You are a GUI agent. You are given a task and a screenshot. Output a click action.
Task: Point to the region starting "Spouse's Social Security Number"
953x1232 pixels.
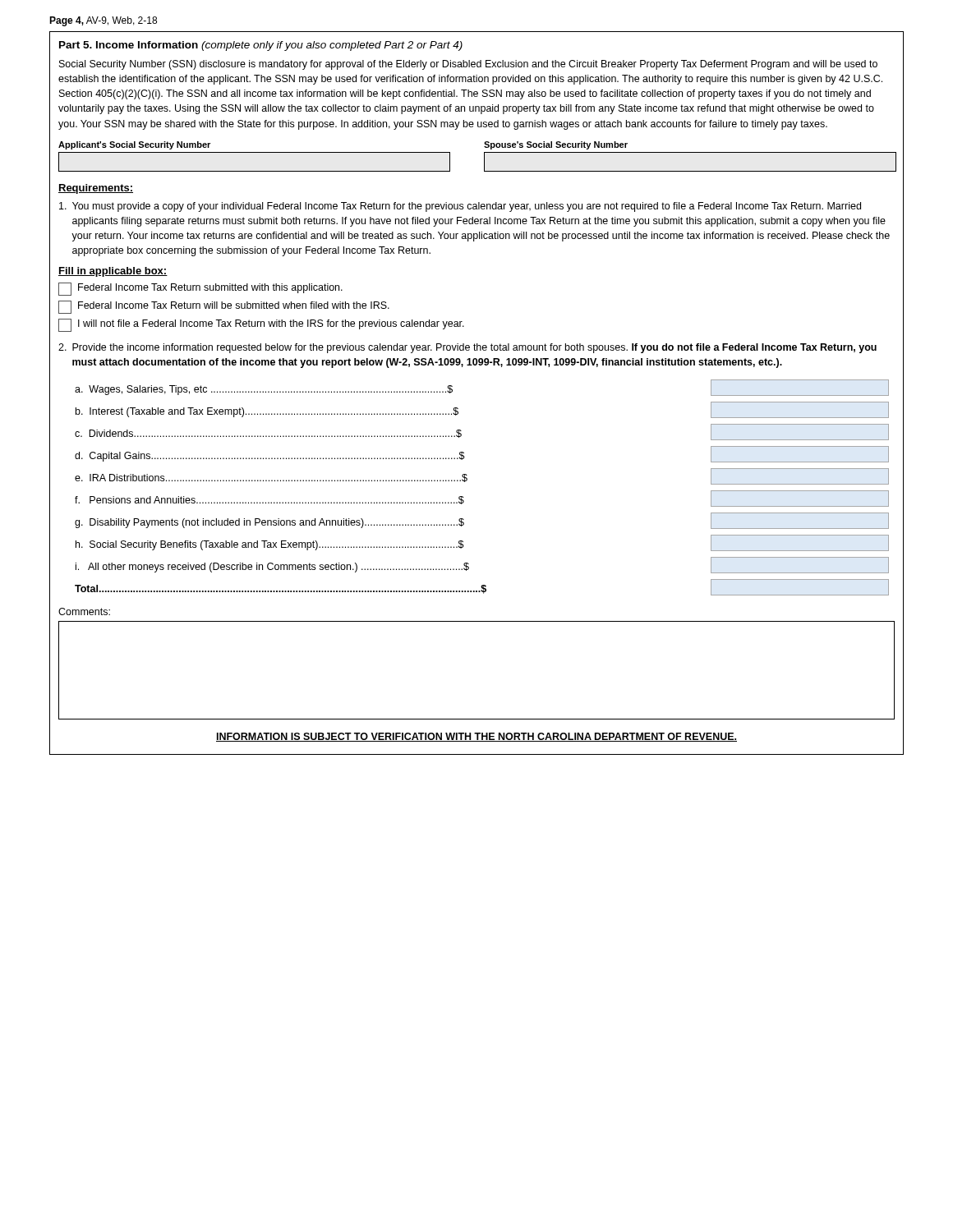coord(556,144)
